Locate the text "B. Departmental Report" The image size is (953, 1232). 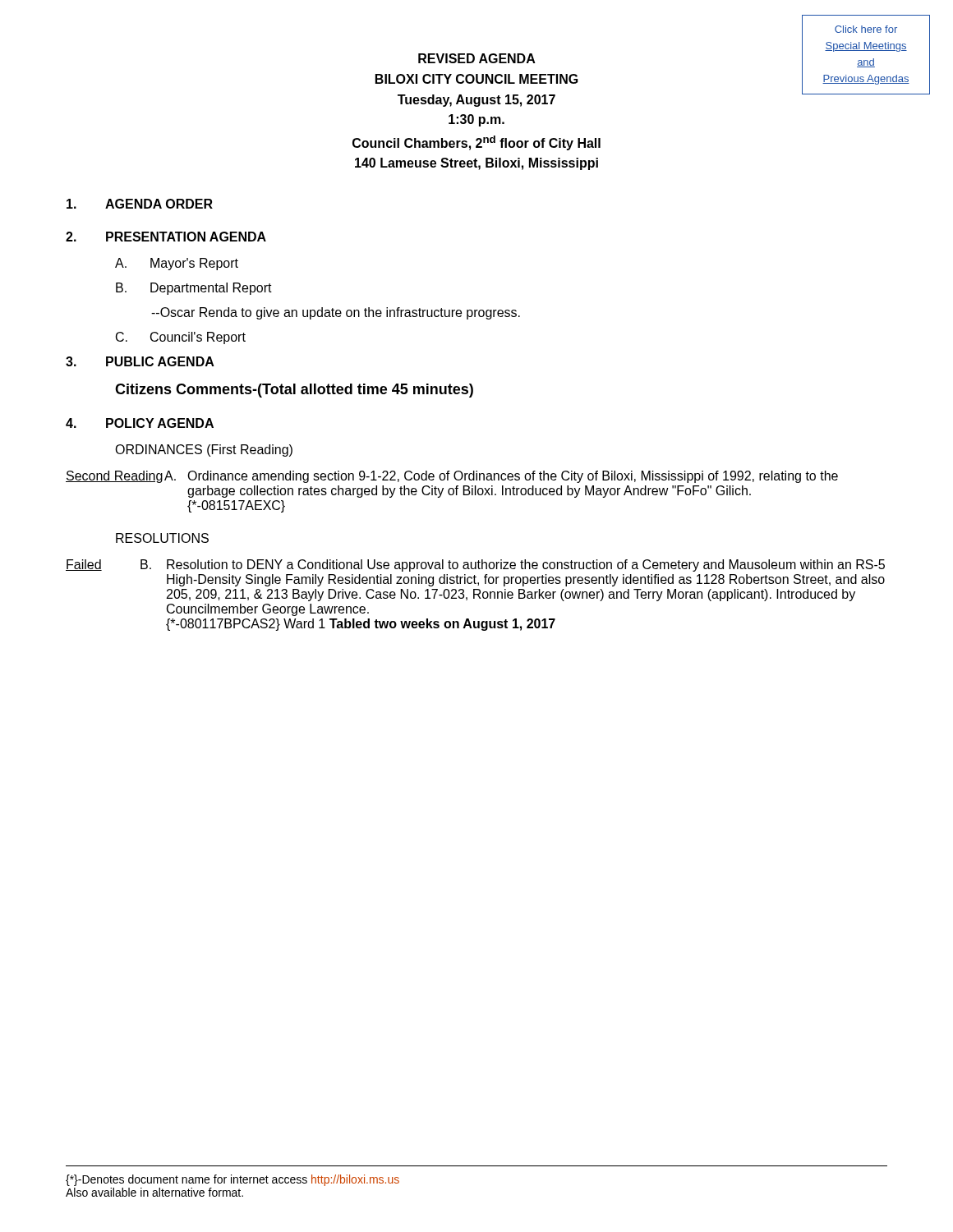pos(194,289)
